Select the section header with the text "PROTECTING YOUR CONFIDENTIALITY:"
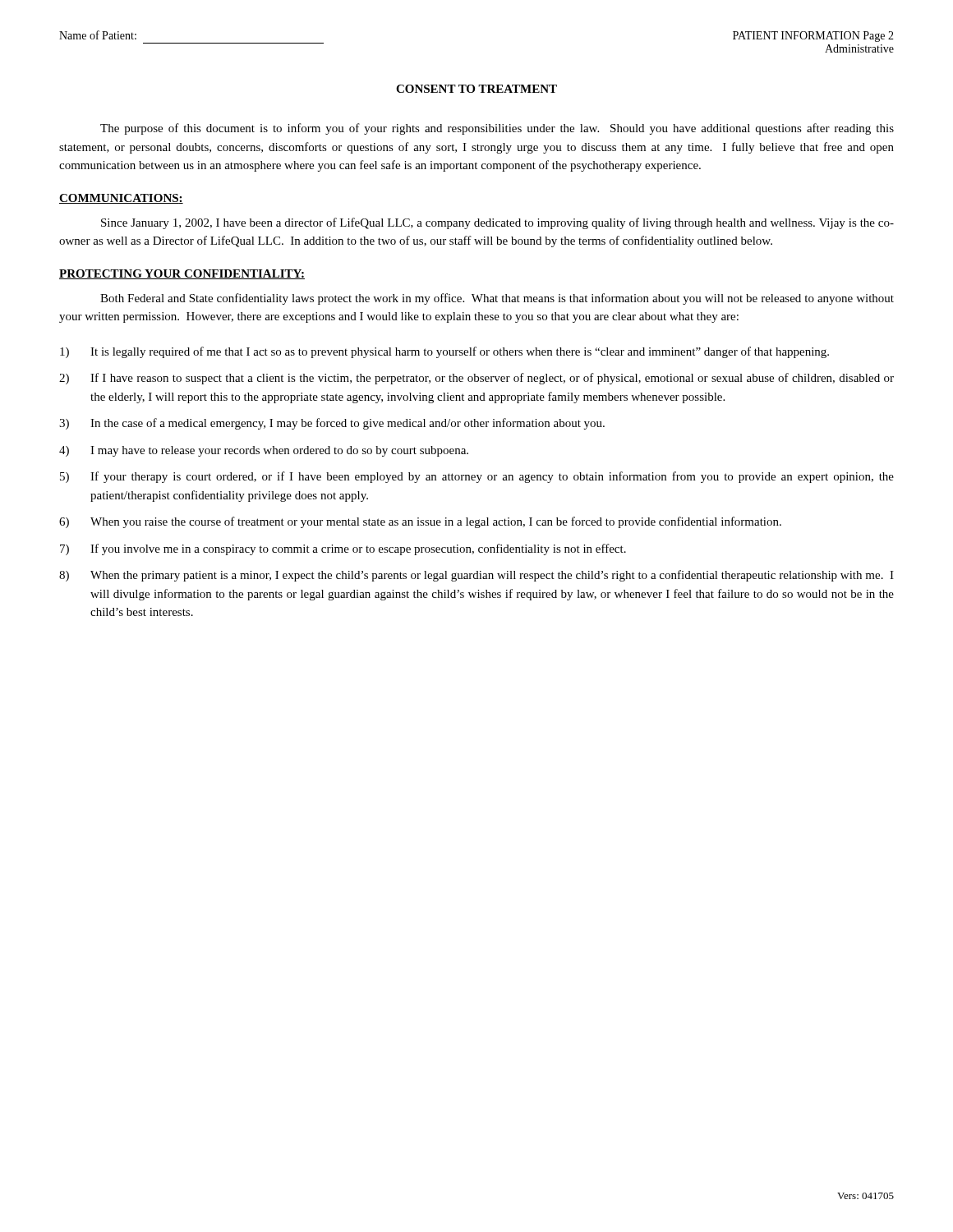 click(x=182, y=273)
